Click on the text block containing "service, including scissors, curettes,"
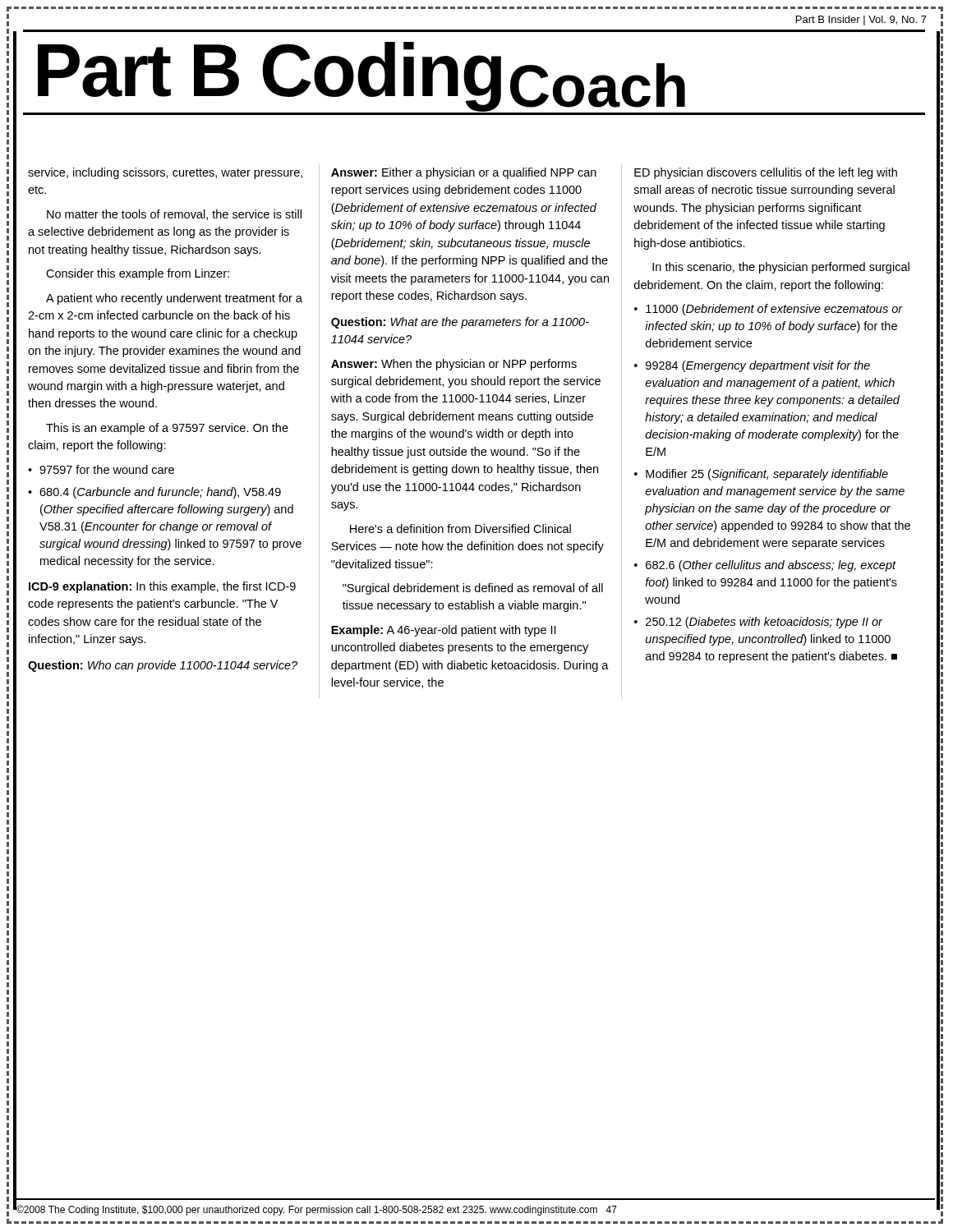 (167, 310)
